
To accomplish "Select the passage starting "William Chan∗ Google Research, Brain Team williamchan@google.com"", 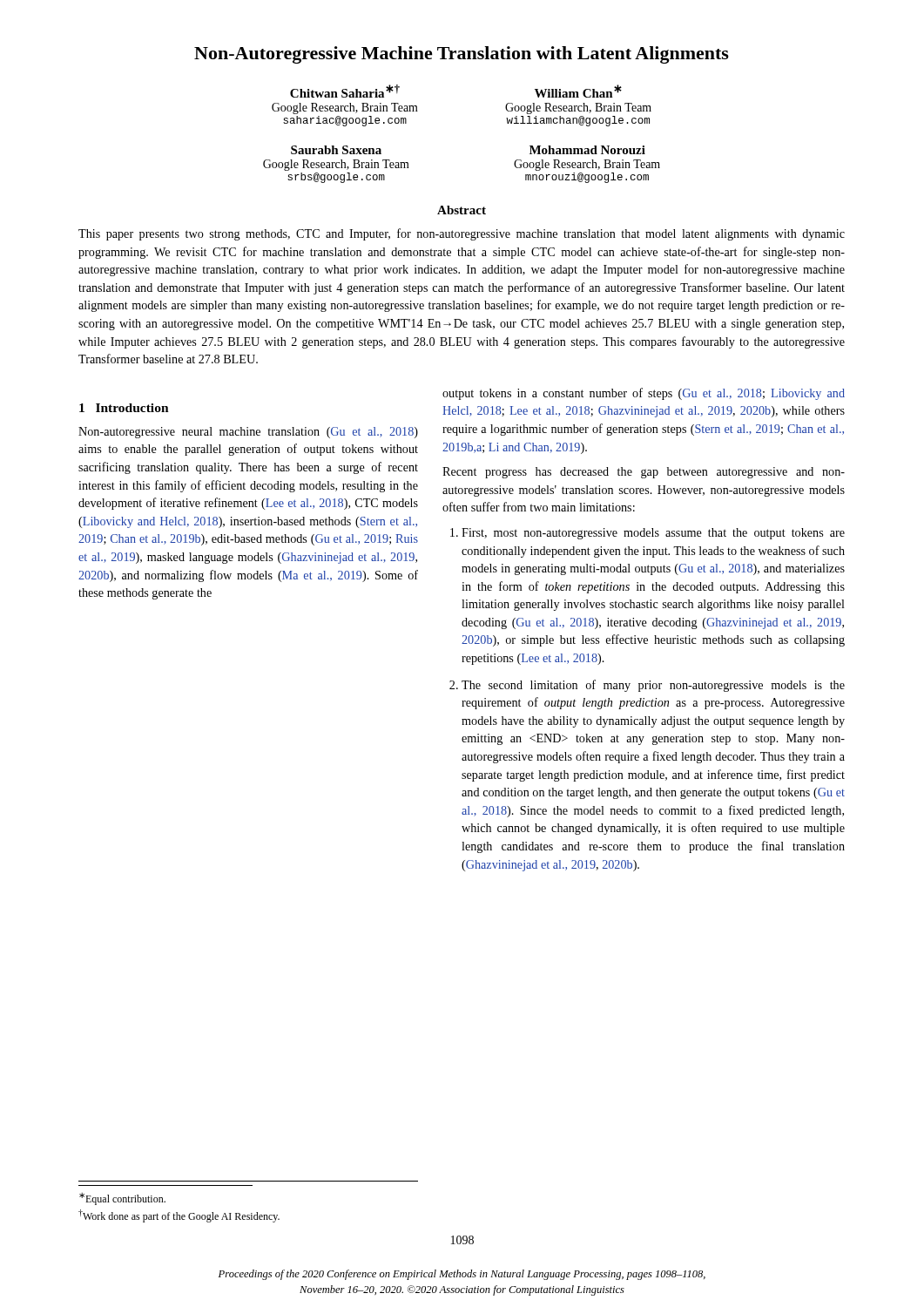I will click(x=578, y=105).
